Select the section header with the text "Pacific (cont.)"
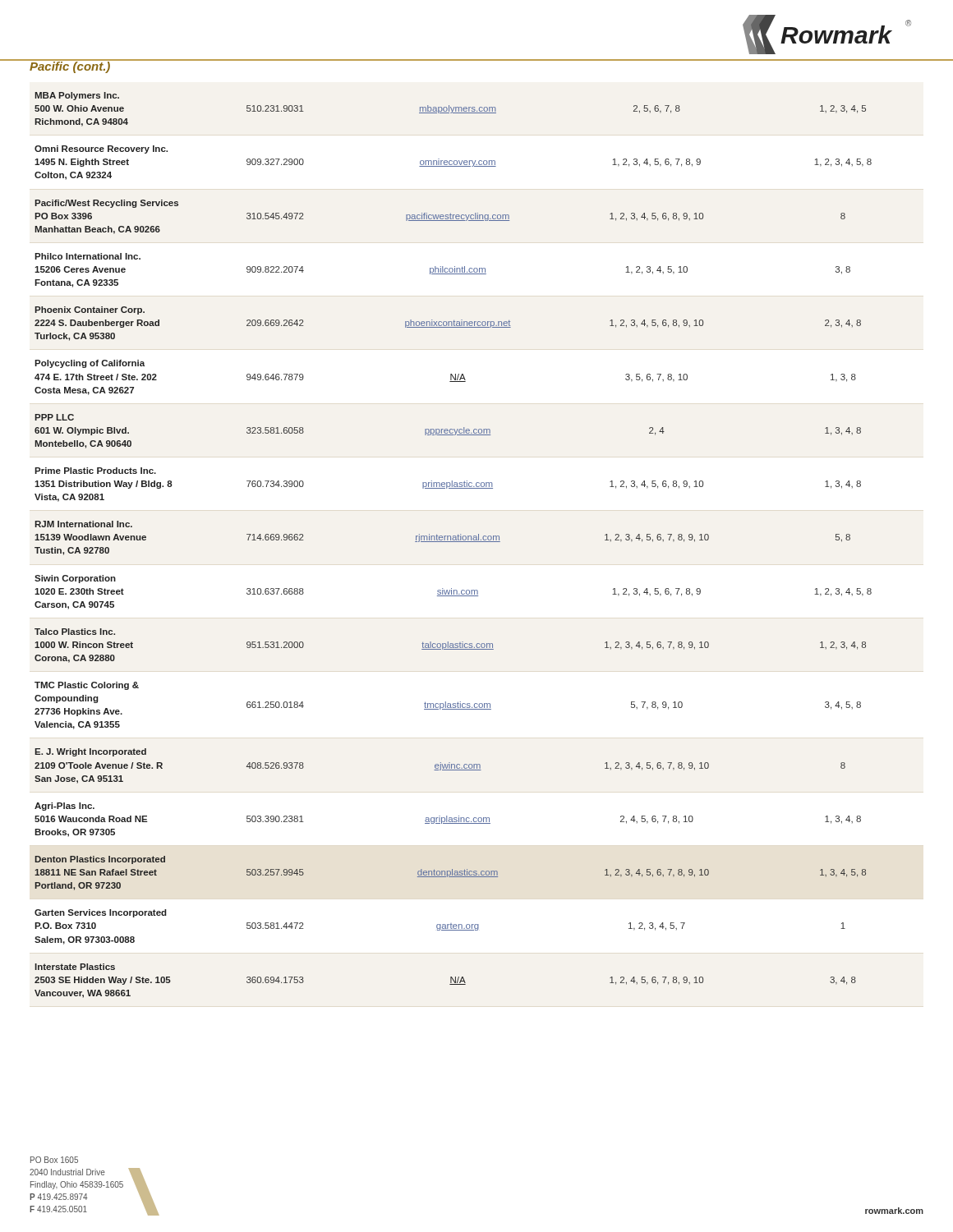The height and width of the screenshot is (1232, 953). (x=70, y=66)
